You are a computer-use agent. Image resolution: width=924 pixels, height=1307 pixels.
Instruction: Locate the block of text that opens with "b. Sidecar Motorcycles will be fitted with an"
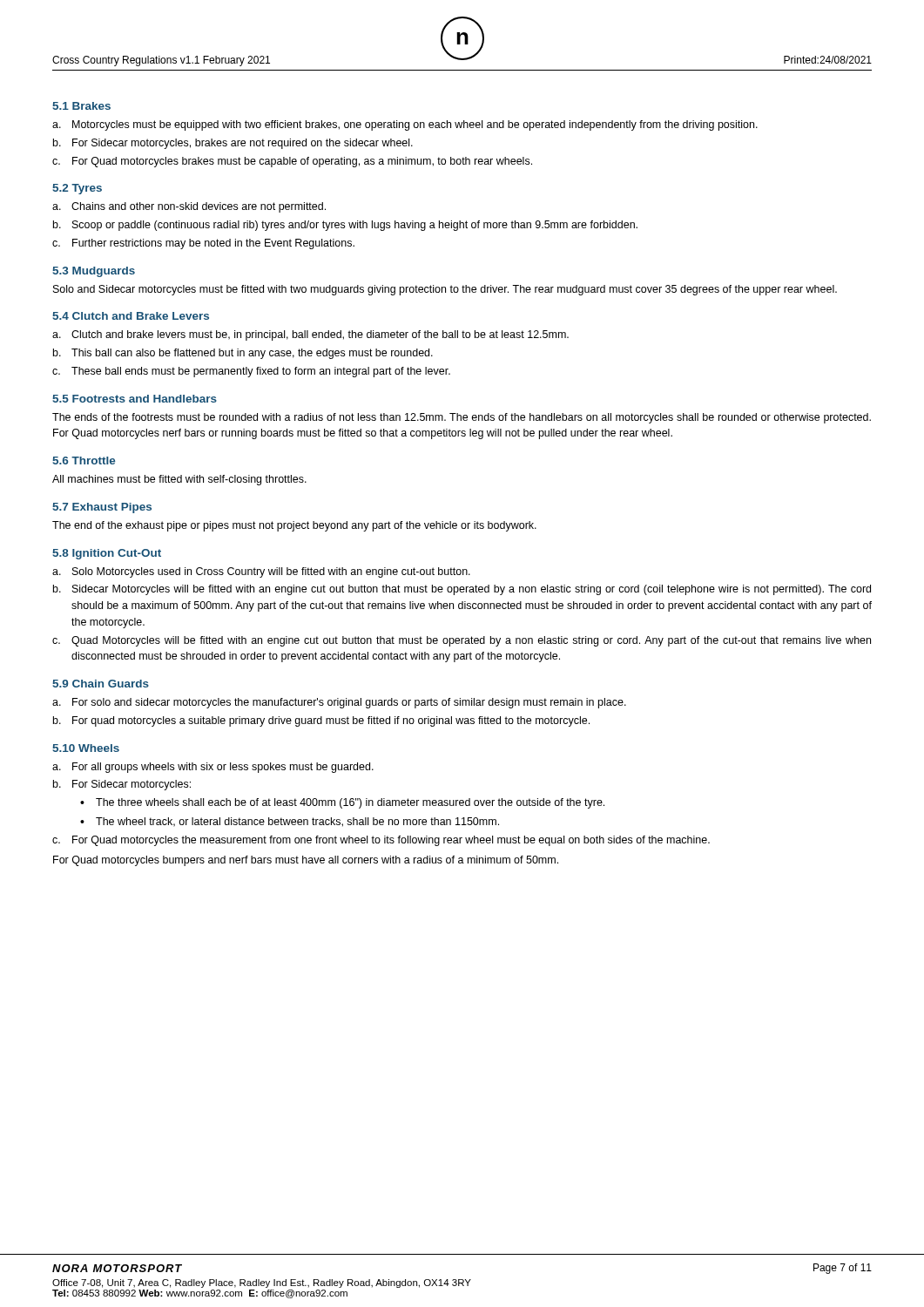[x=462, y=606]
